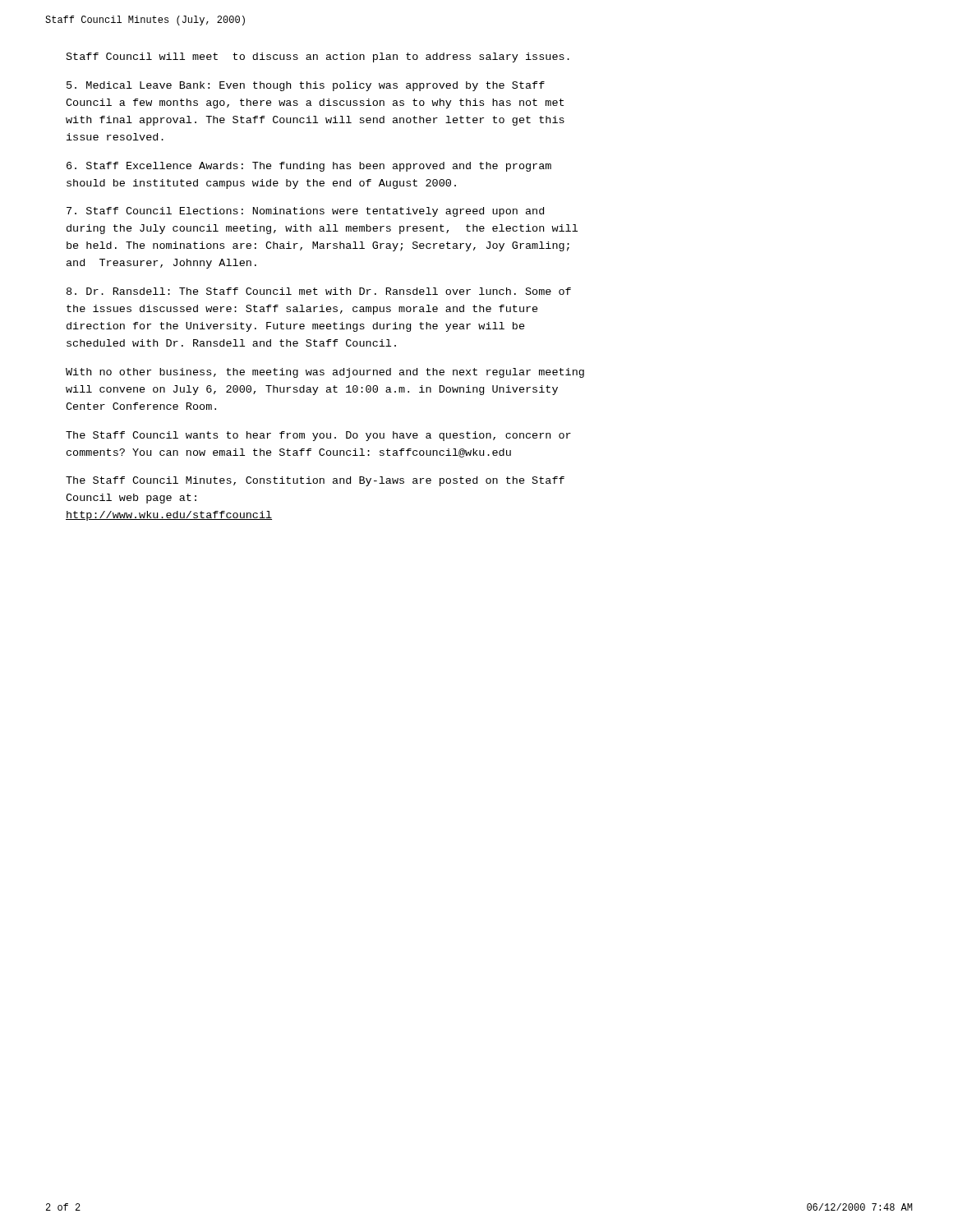Point to the block beginning "The Staff Council wants"
This screenshot has height=1232, width=958.
319,444
